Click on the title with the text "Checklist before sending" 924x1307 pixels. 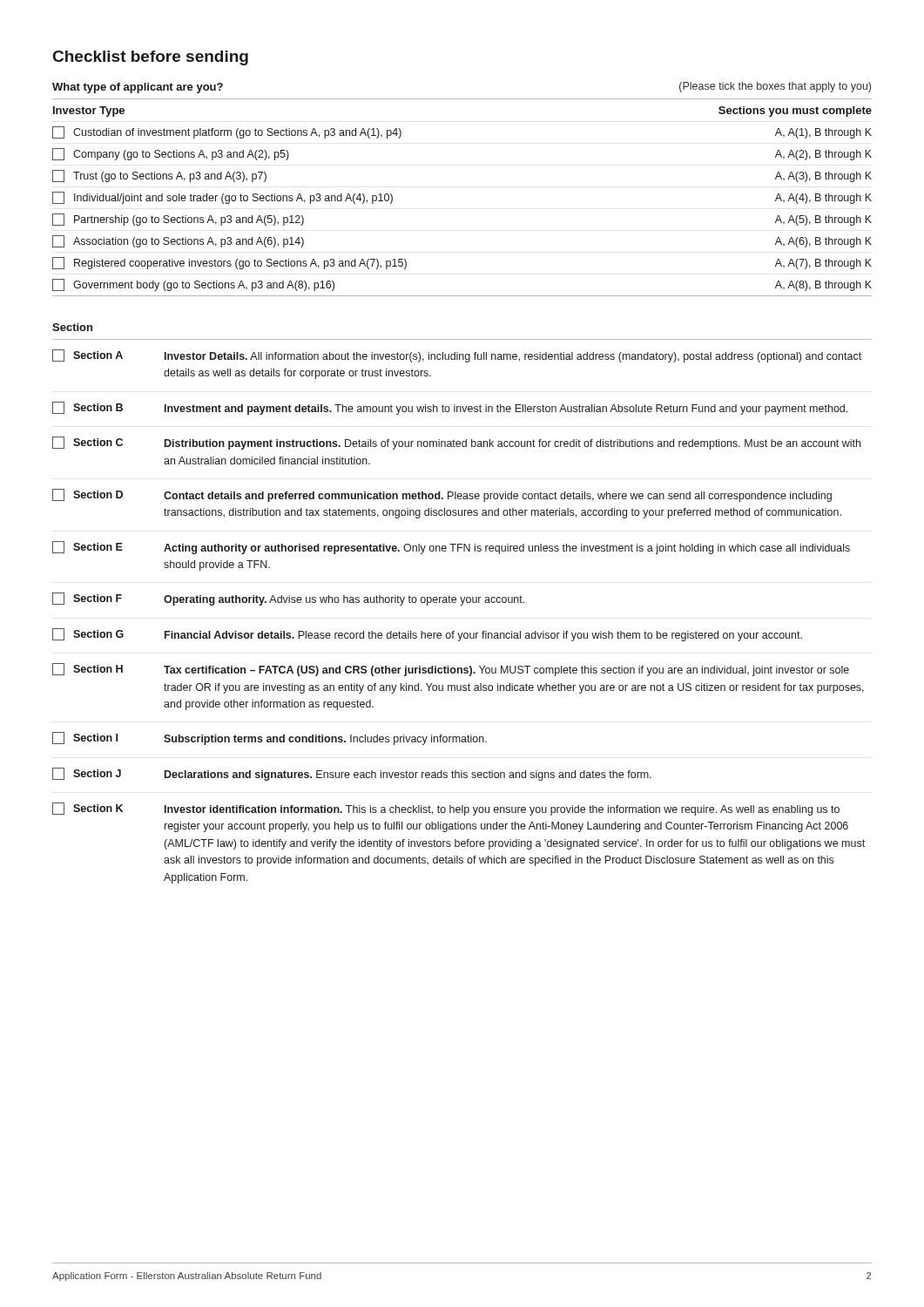(x=151, y=58)
